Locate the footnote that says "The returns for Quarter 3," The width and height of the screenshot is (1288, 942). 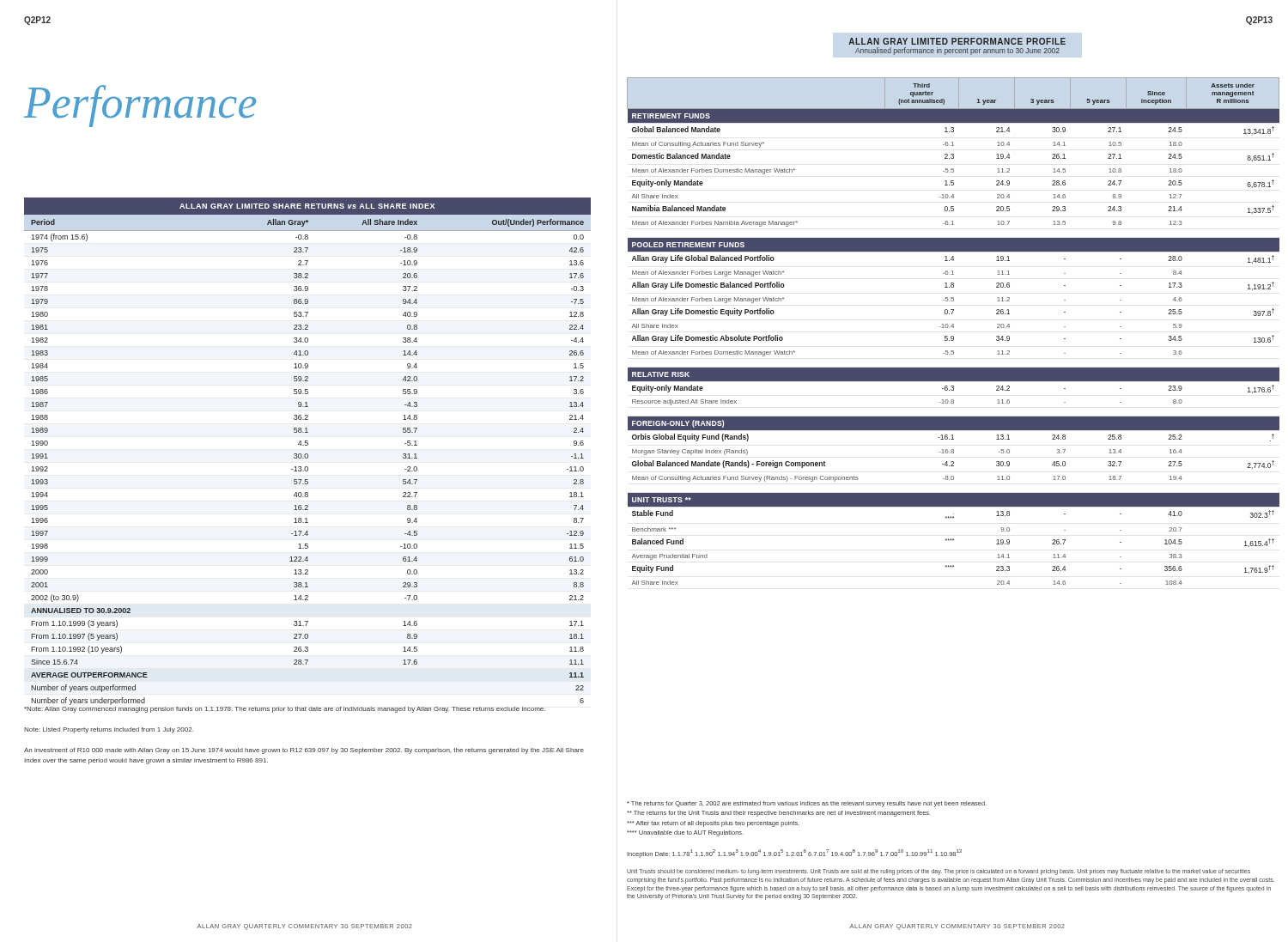[x=807, y=803]
